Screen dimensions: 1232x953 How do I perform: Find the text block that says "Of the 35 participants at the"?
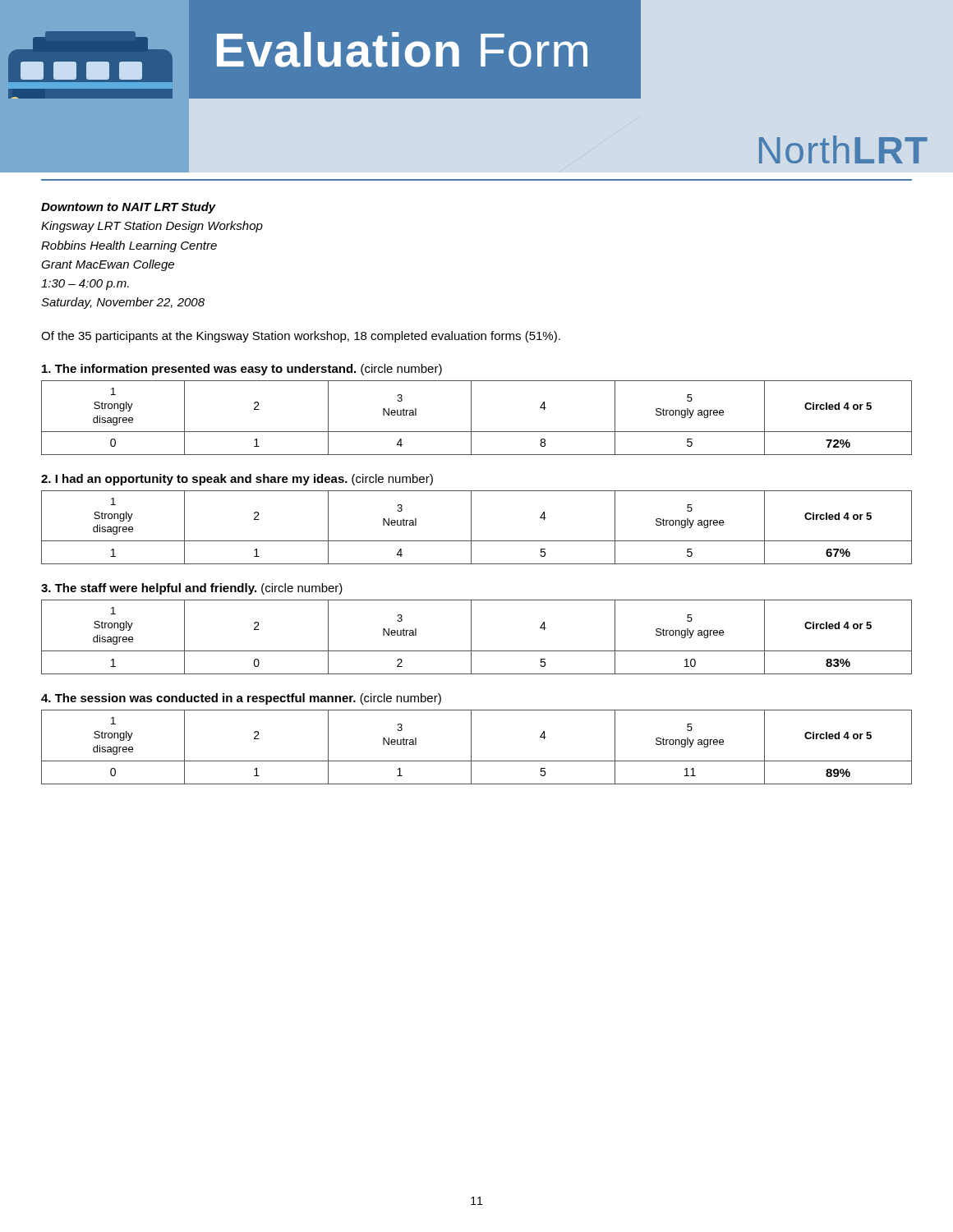pyautogui.click(x=301, y=335)
